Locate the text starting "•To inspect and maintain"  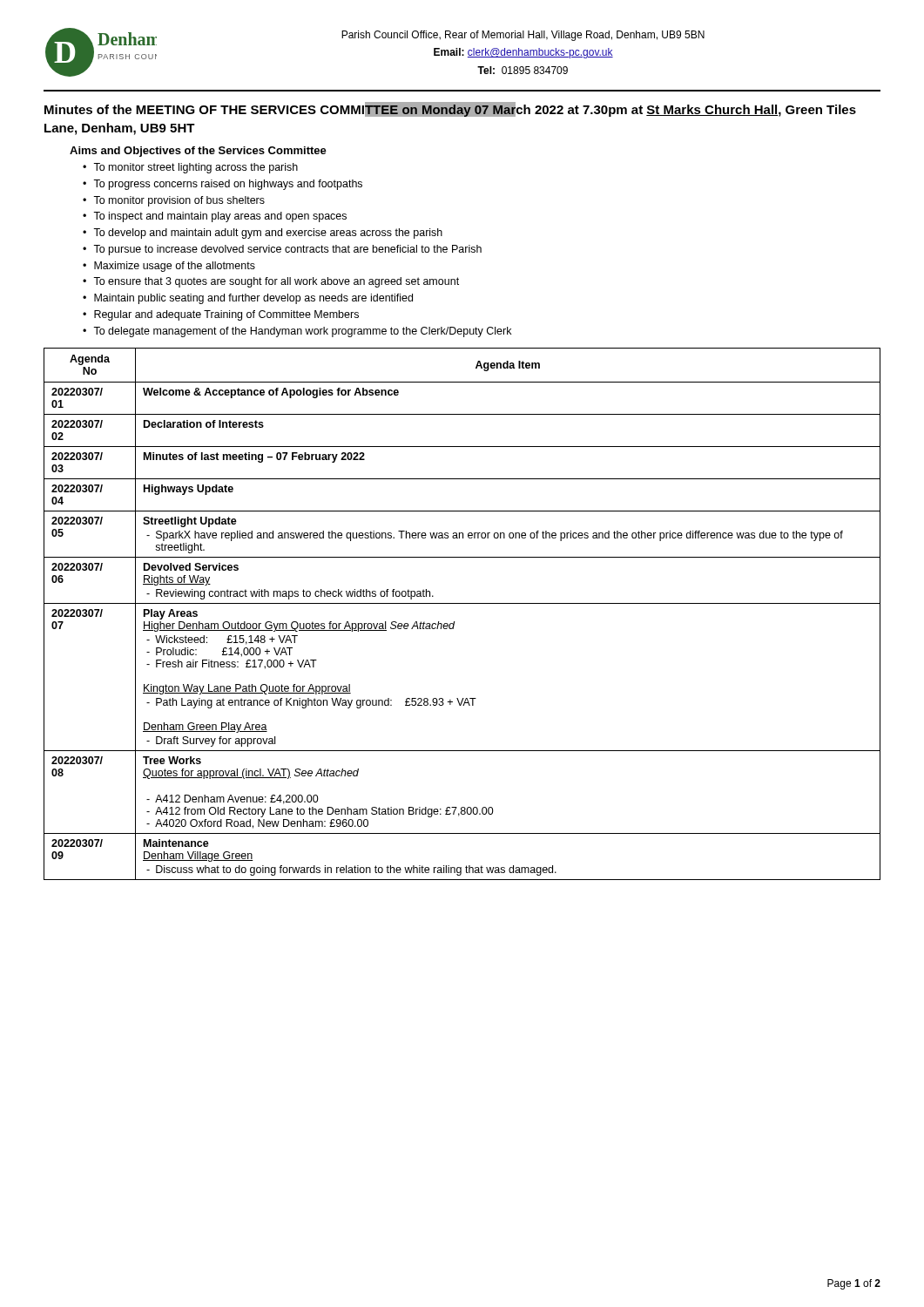click(x=215, y=217)
